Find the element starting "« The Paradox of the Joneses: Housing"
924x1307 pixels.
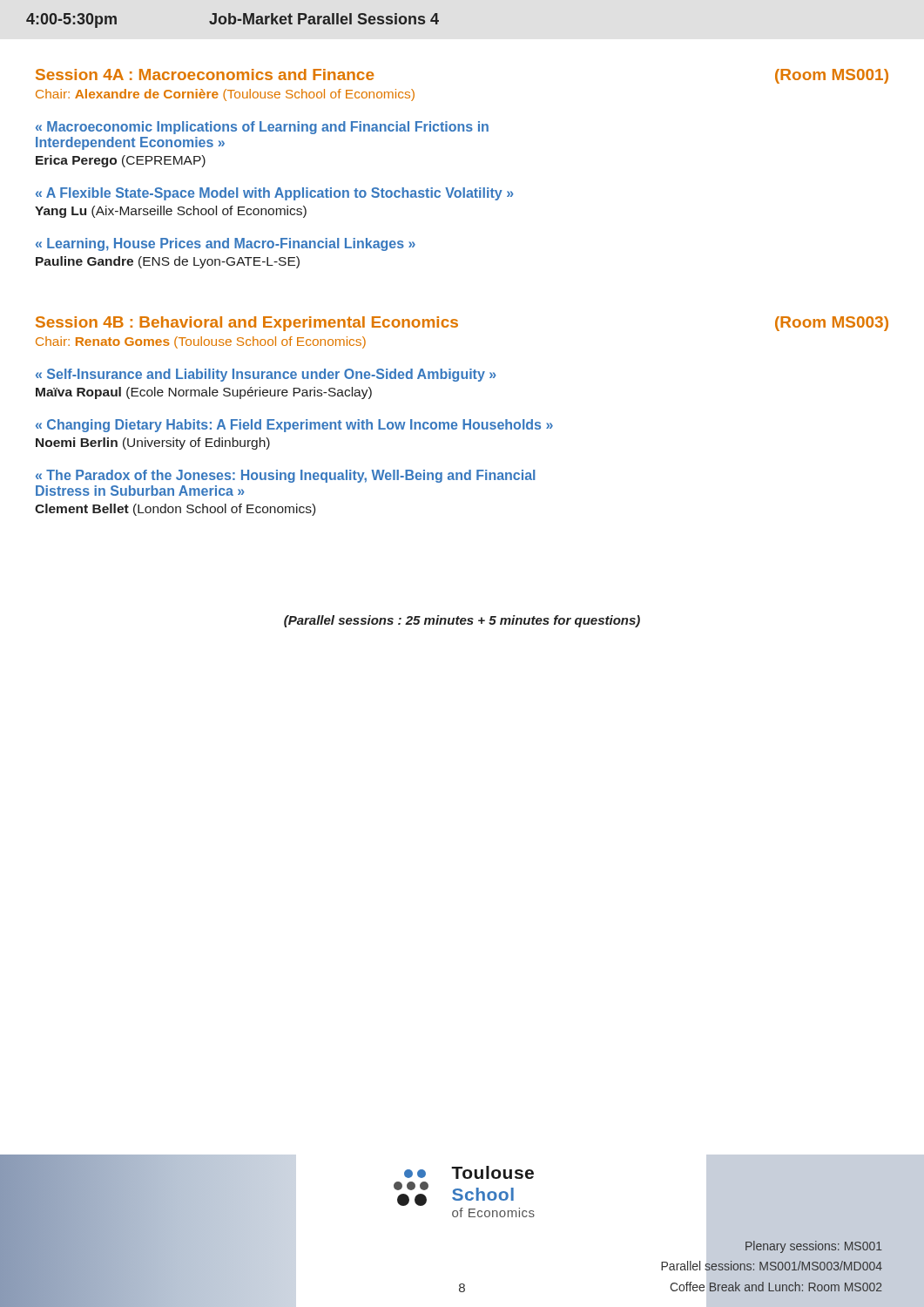pos(285,476)
